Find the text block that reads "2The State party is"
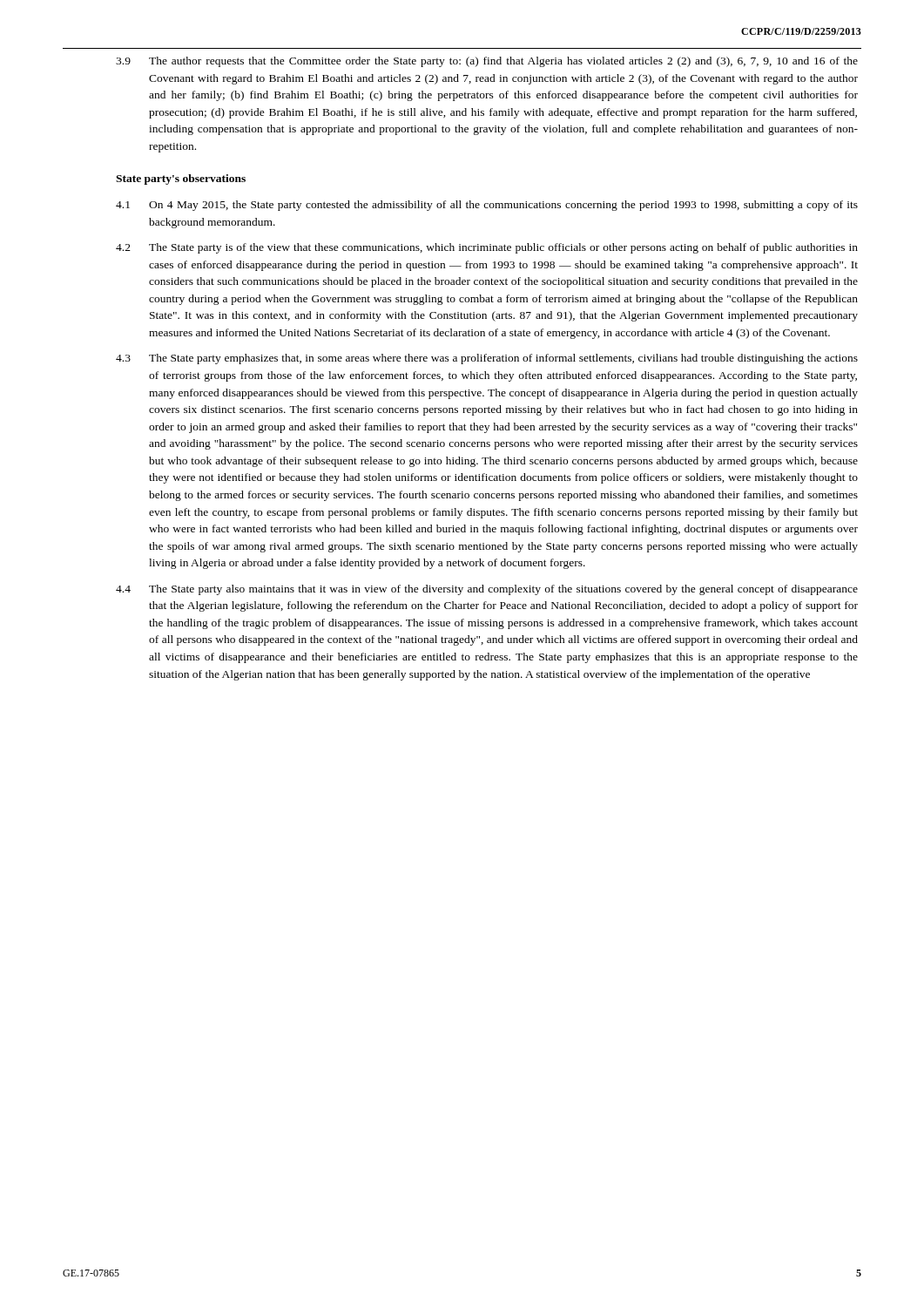Viewport: 924px width, 1307px height. (487, 290)
